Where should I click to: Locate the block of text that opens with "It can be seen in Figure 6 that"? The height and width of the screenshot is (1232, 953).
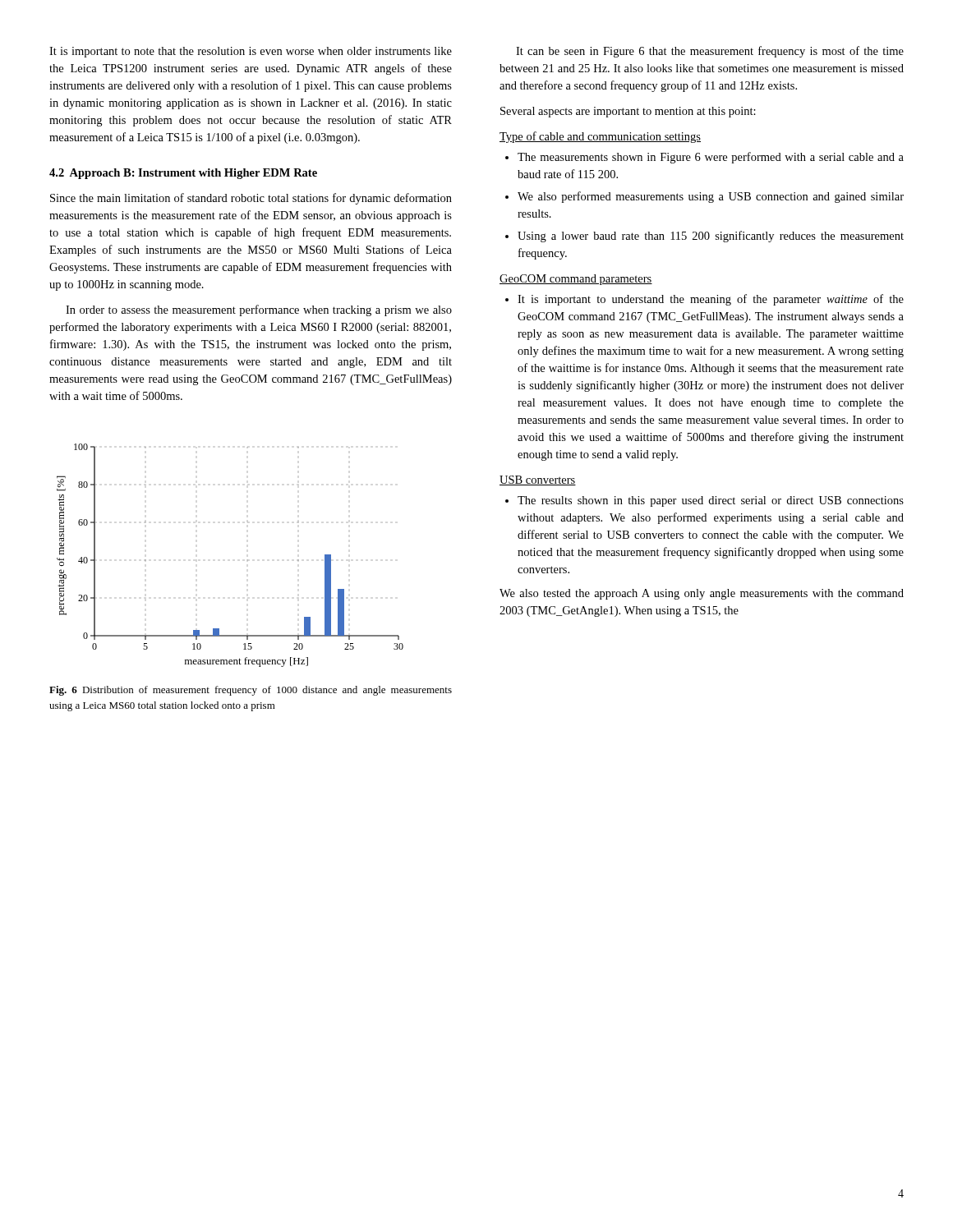(x=702, y=81)
